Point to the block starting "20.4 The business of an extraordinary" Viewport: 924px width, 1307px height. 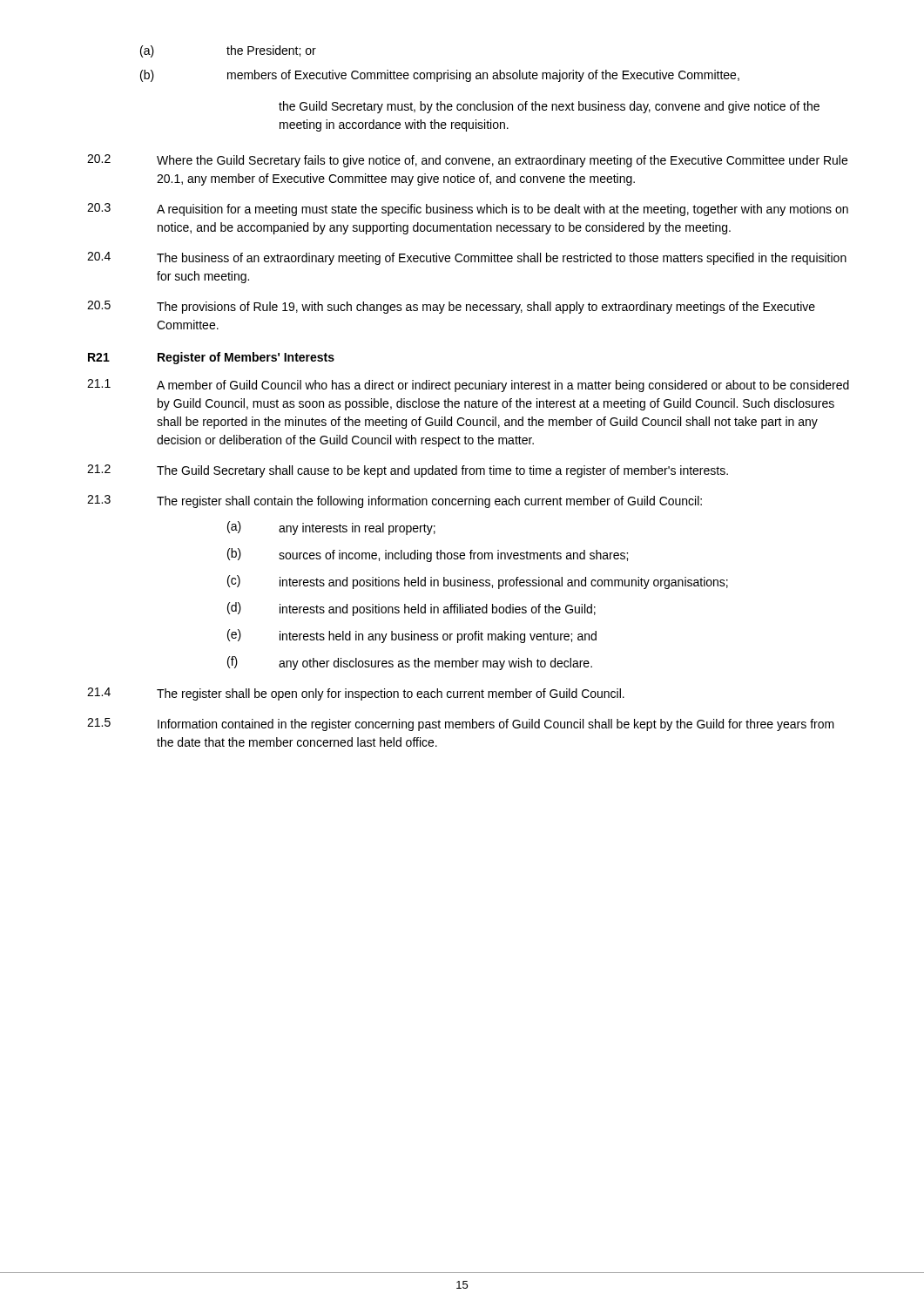[x=471, y=268]
